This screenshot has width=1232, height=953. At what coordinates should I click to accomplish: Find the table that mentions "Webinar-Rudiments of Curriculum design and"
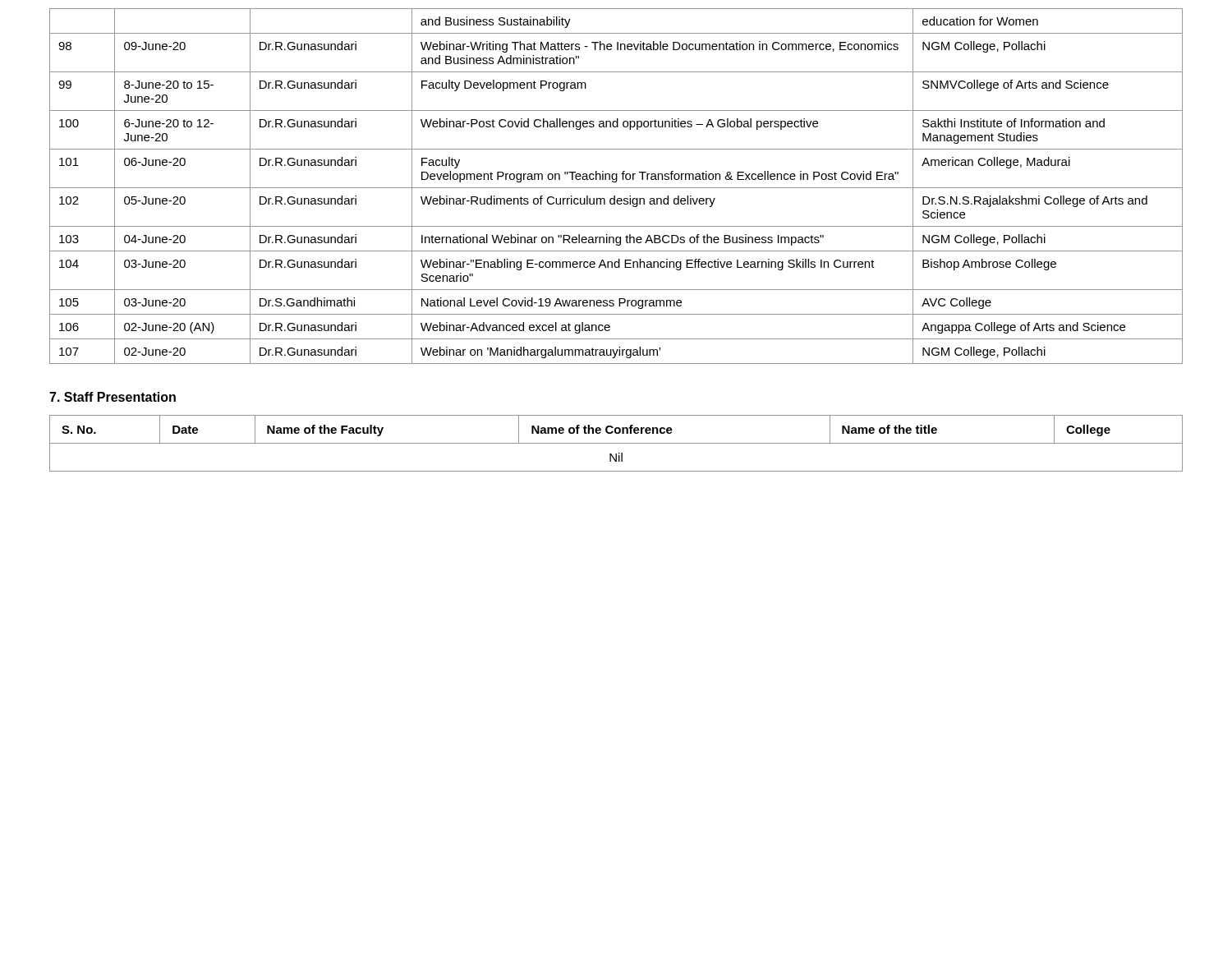[616, 186]
